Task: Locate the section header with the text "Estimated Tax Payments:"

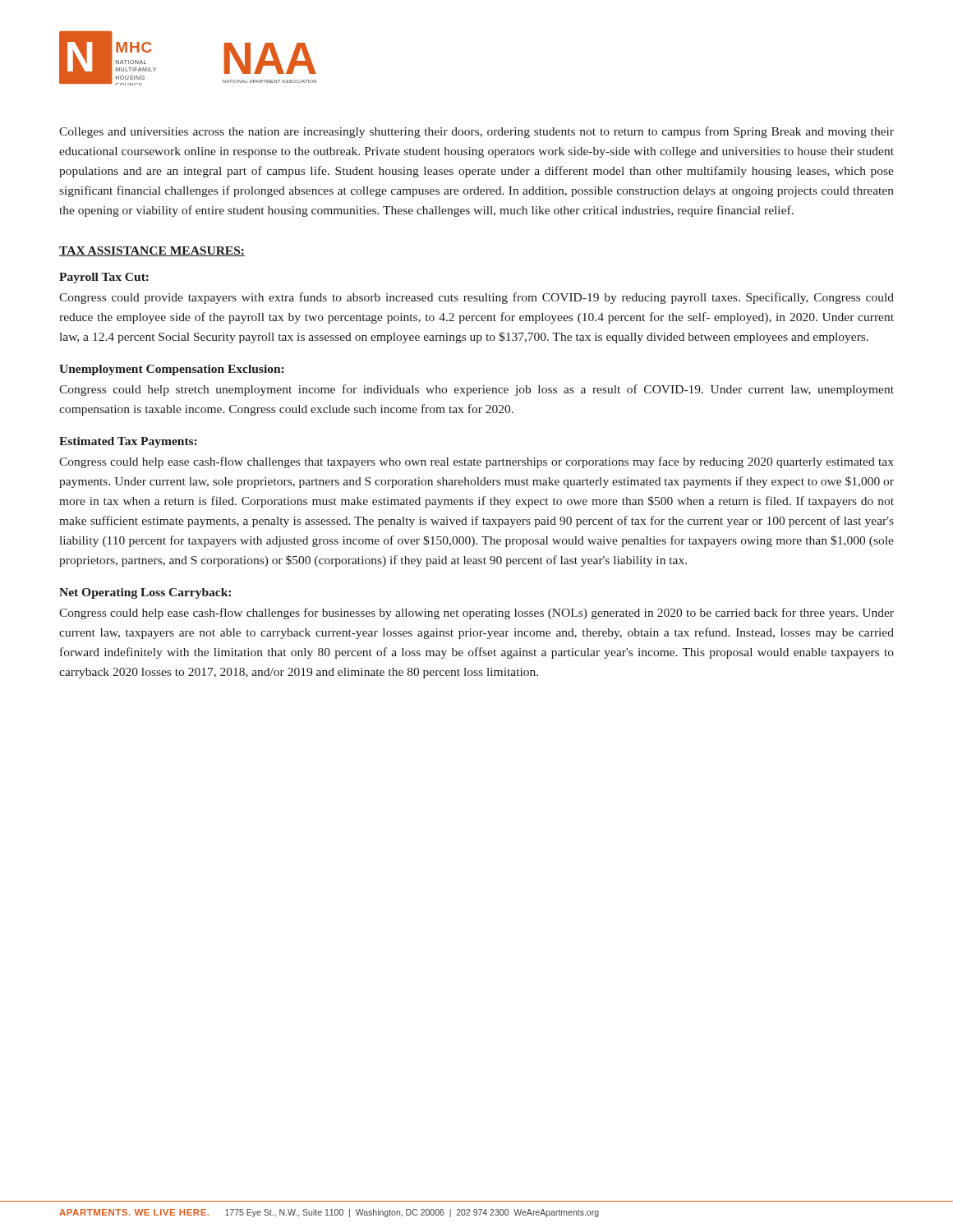Action: [129, 441]
